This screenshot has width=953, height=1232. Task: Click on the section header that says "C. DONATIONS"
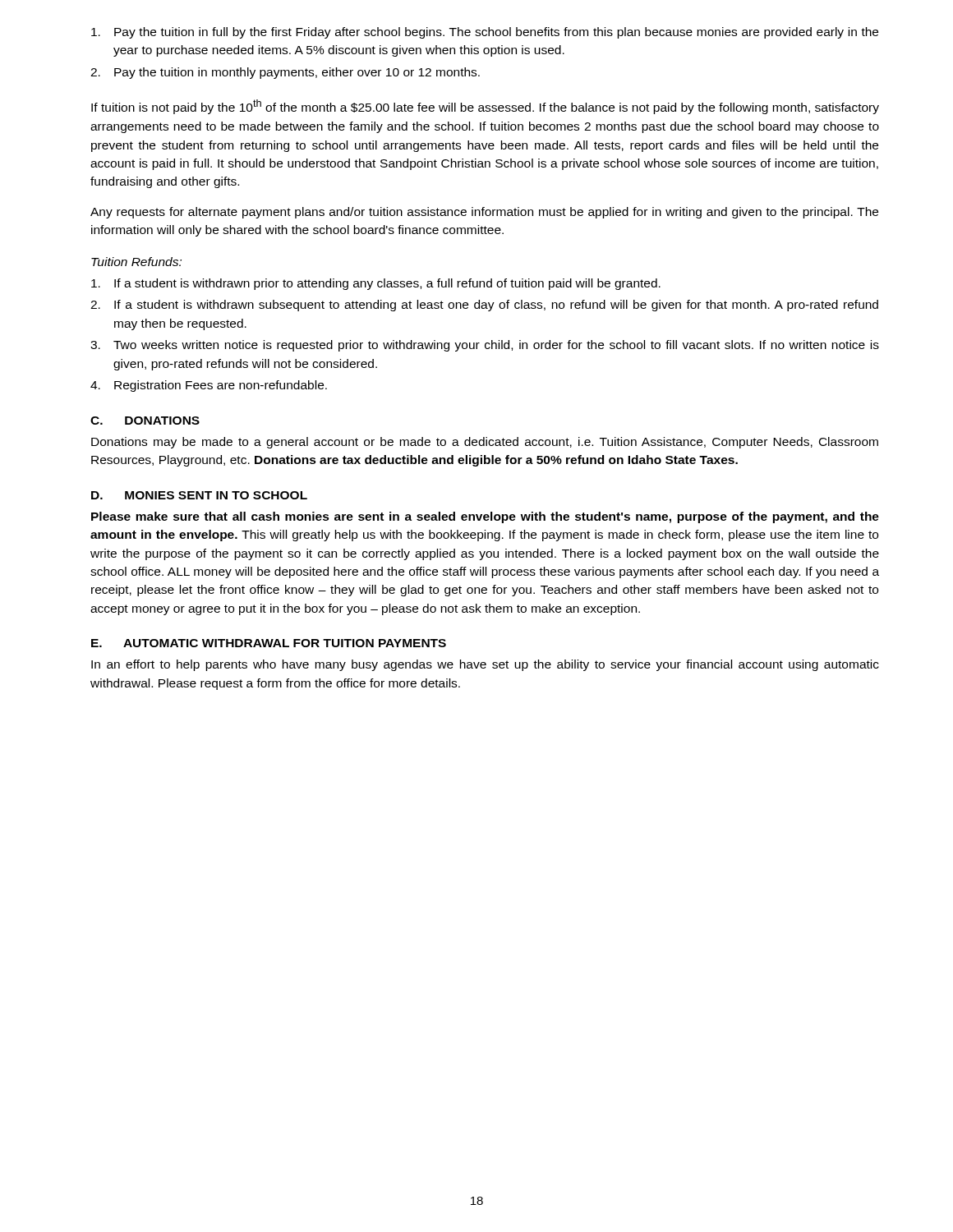click(x=145, y=420)
